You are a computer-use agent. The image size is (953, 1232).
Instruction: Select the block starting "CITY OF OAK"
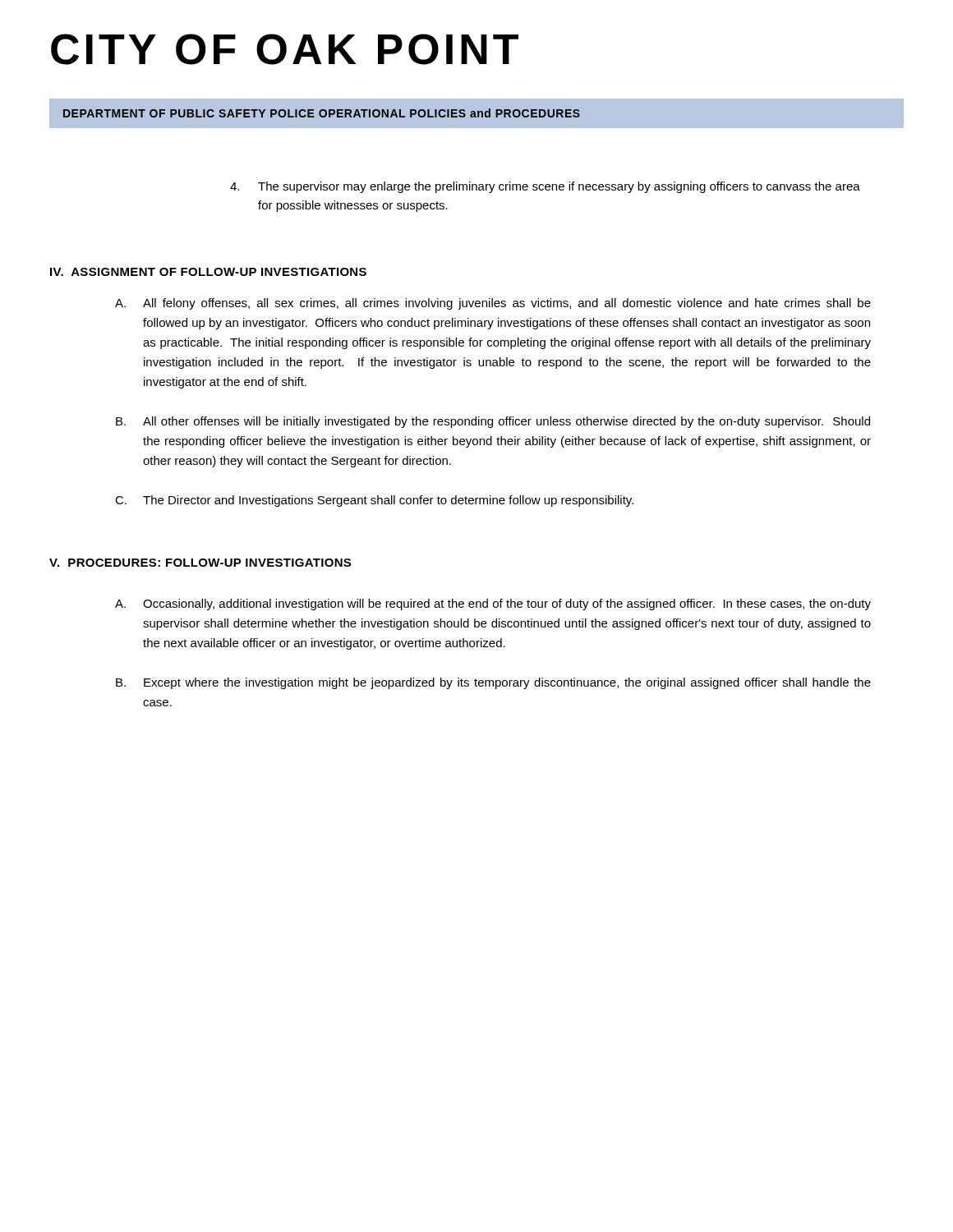(x=476, y=49)
